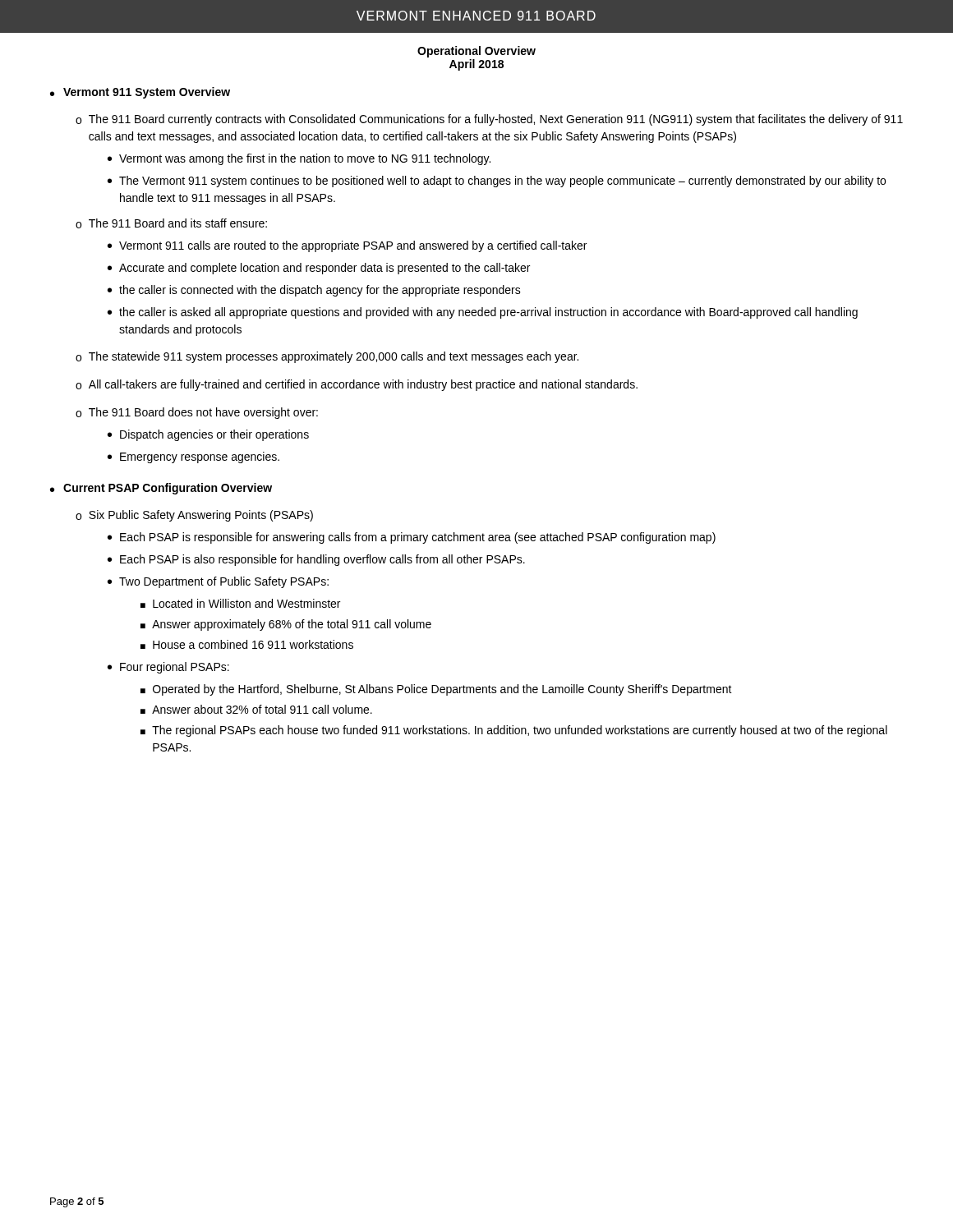Navigate to the passage starting "■ Answer approximately 68% of the total 911"
The width and height of the screenshot is (953, 1232).
[x=286, y=625]
